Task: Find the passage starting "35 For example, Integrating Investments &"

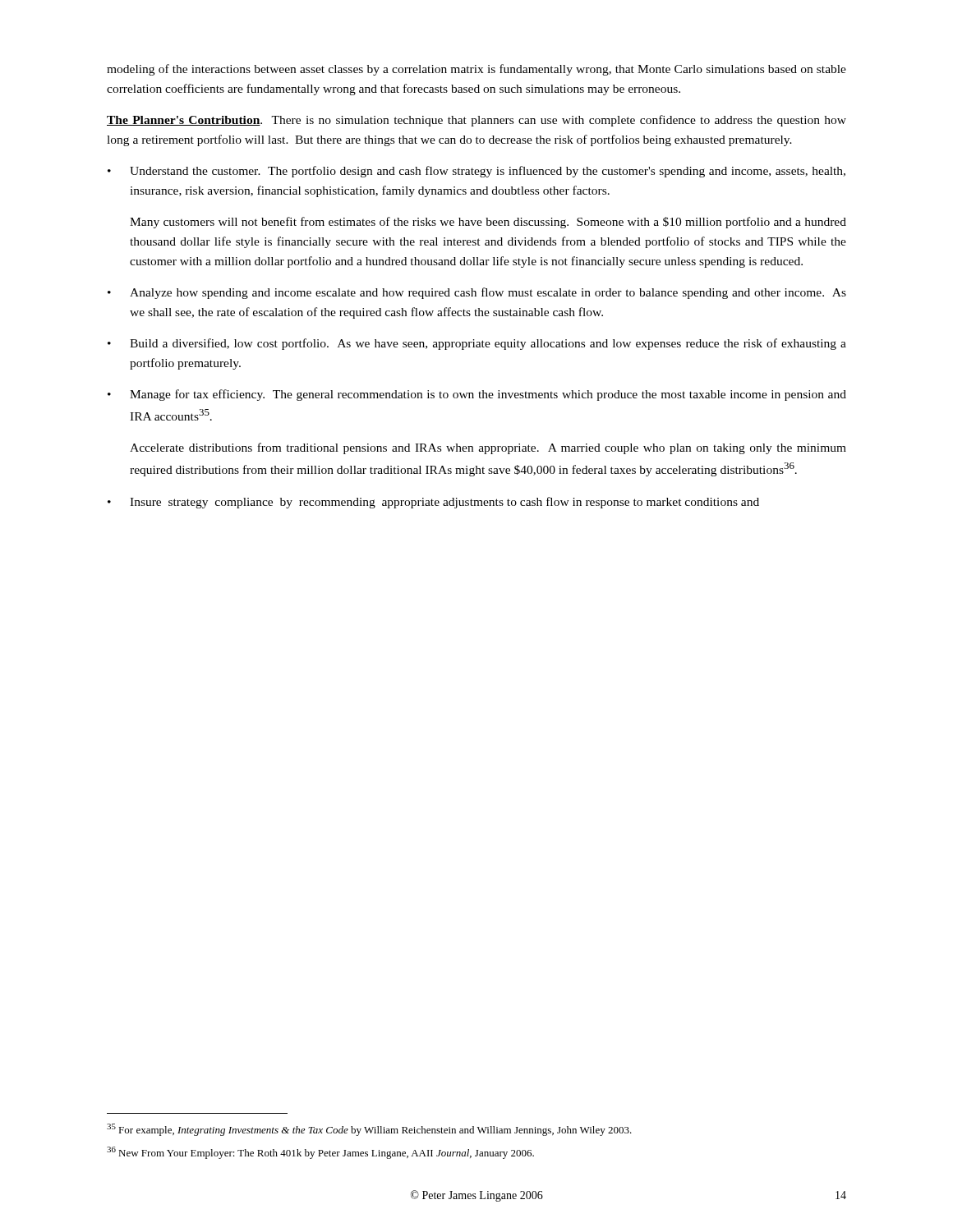Action: 476,1129
